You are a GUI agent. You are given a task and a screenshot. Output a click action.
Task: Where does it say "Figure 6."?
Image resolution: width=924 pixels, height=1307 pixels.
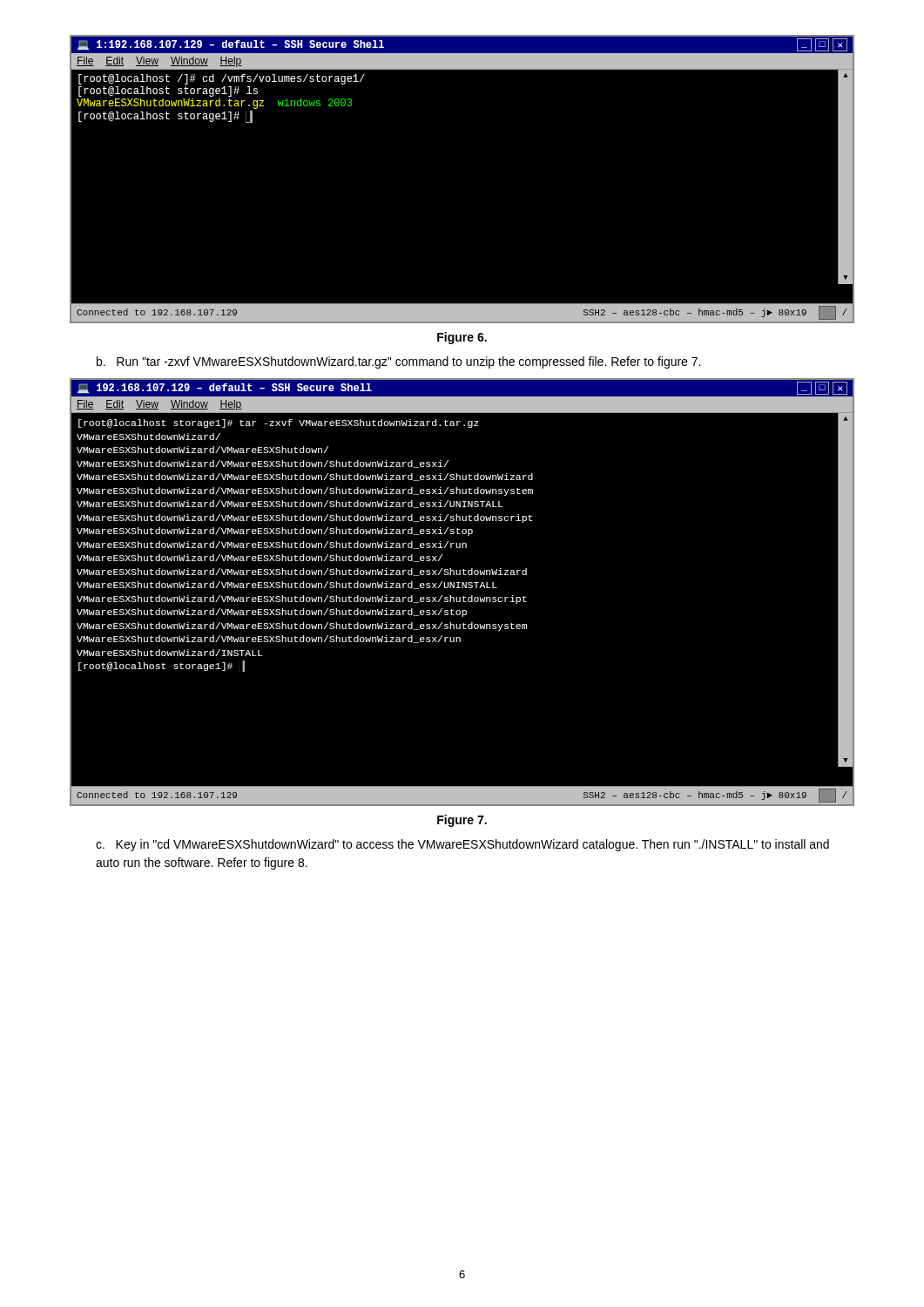462,337
